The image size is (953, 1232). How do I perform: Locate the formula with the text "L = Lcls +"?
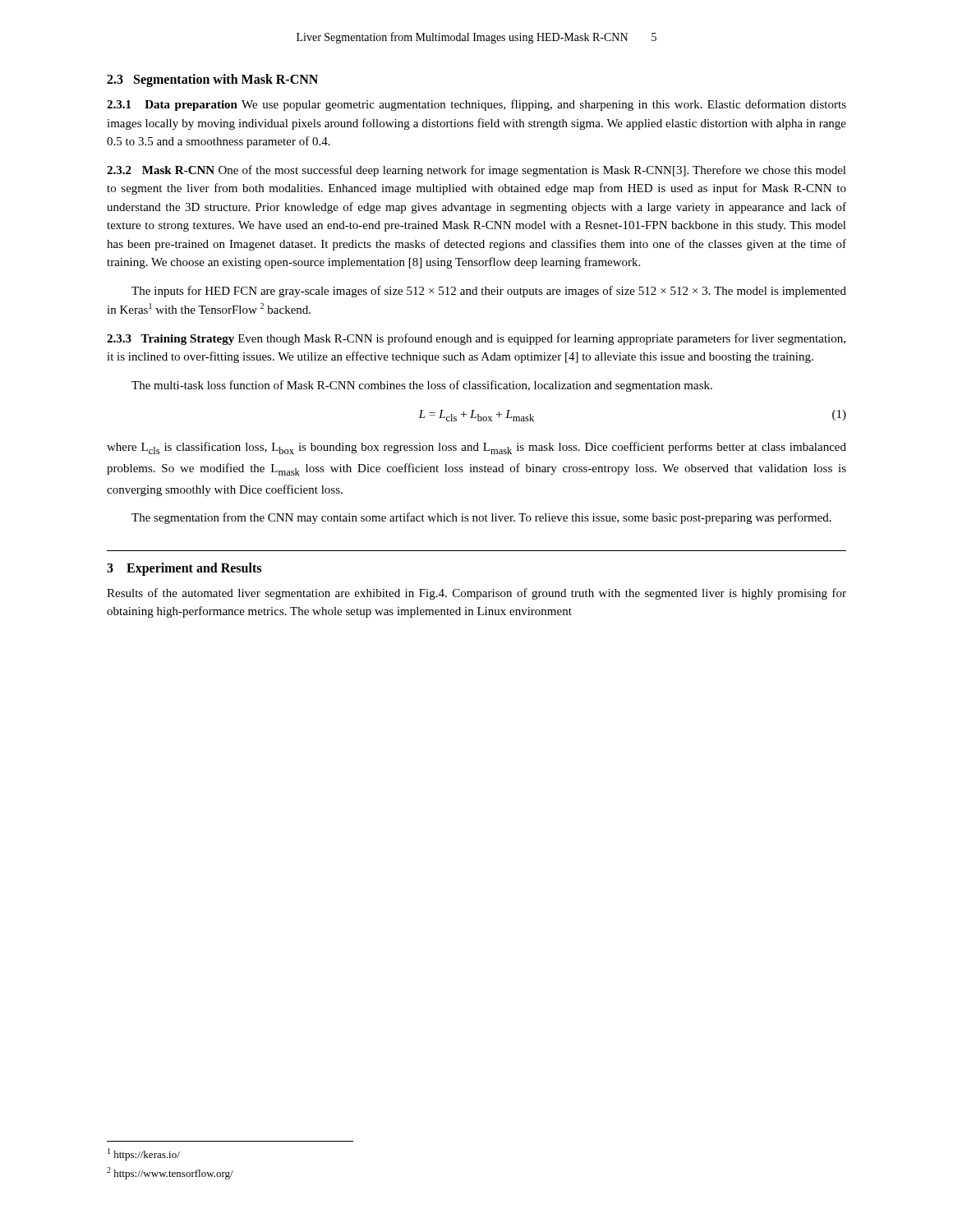click(x=476, y=416)
